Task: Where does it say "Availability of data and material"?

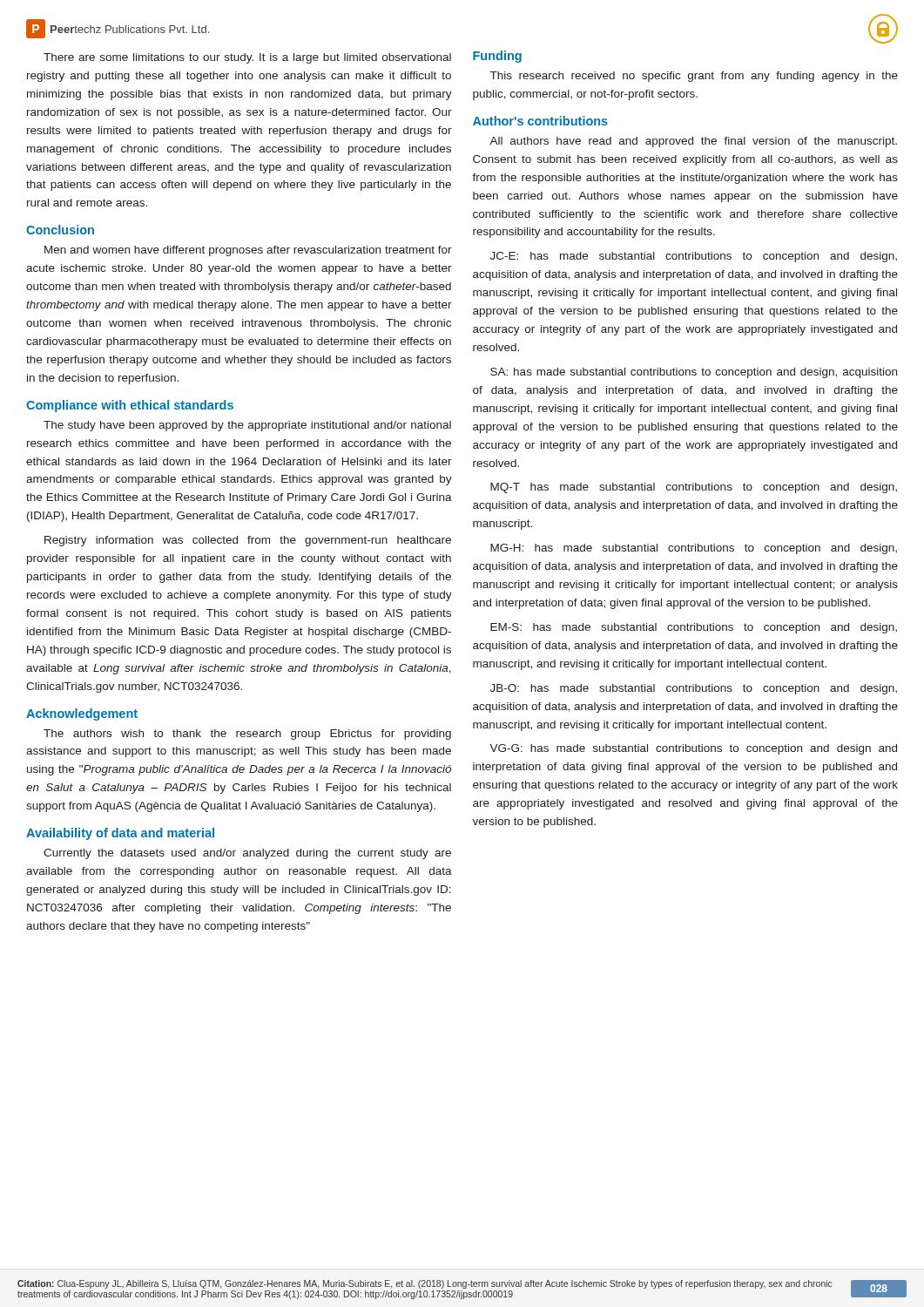Action: [121, 833]
